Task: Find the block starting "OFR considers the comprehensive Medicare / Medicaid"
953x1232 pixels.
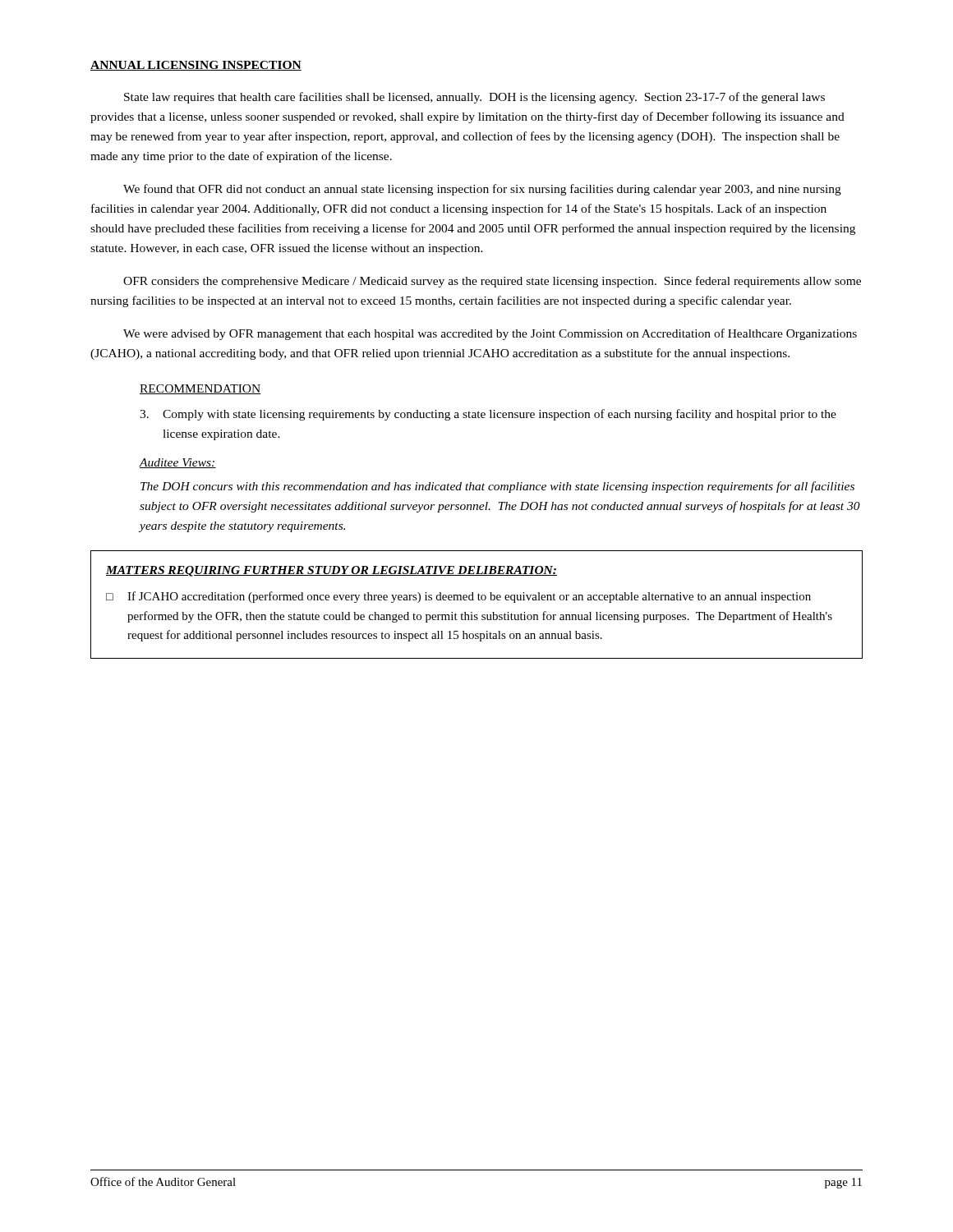Action: click(x=476, y=290)
